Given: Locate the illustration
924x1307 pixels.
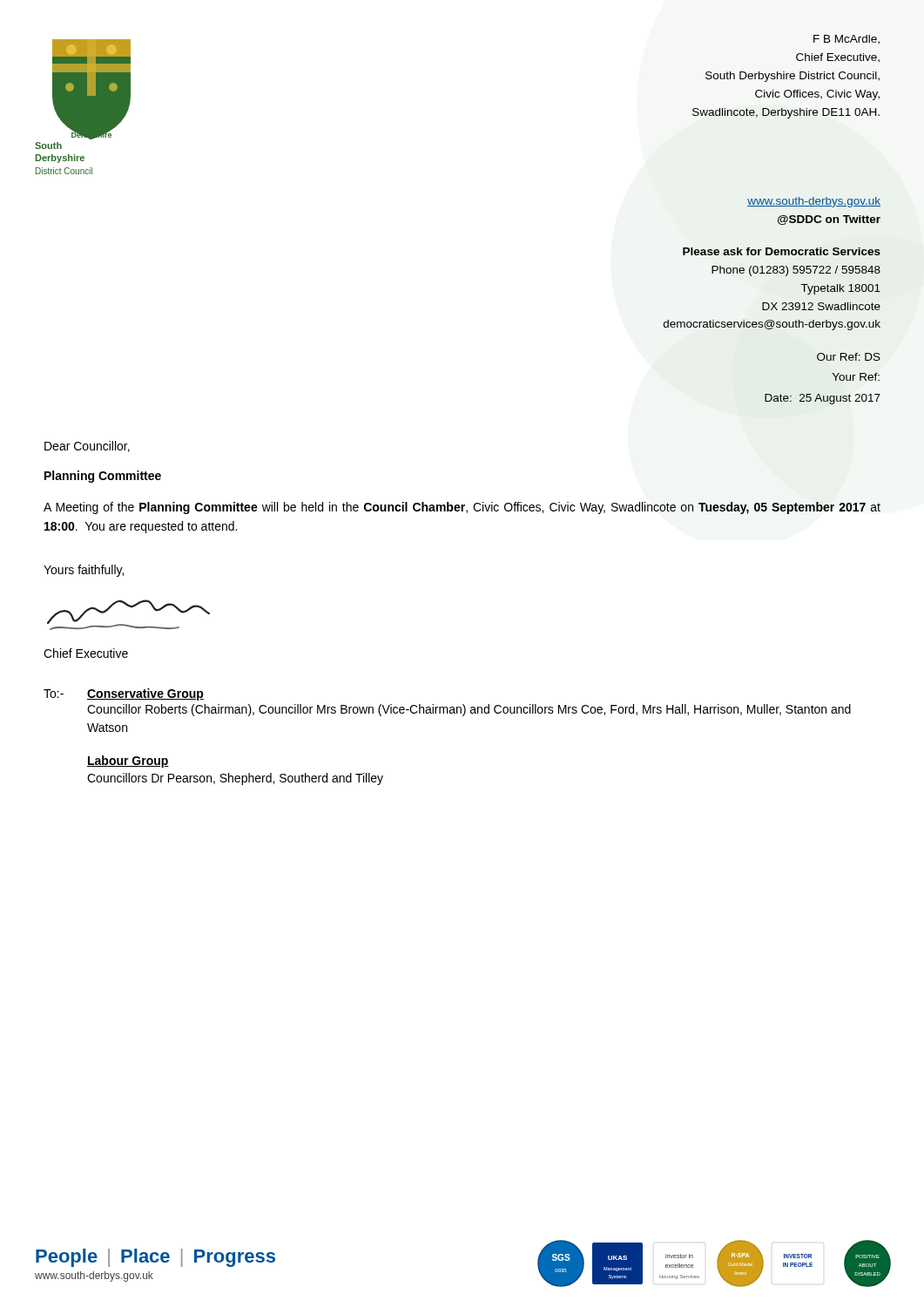Looking at the screenshot, I should tap(462, 613).
